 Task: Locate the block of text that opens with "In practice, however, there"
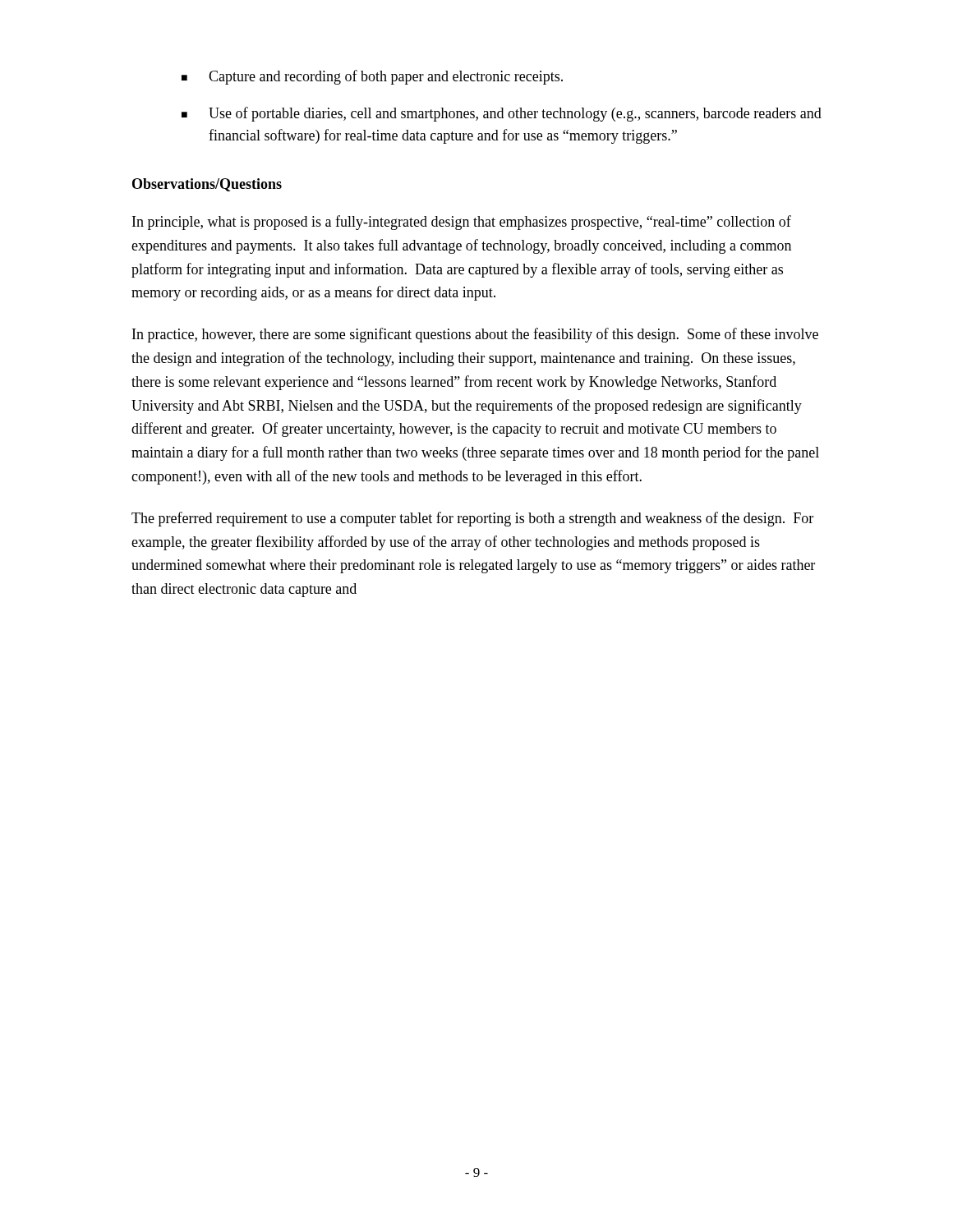click(475, 405)
